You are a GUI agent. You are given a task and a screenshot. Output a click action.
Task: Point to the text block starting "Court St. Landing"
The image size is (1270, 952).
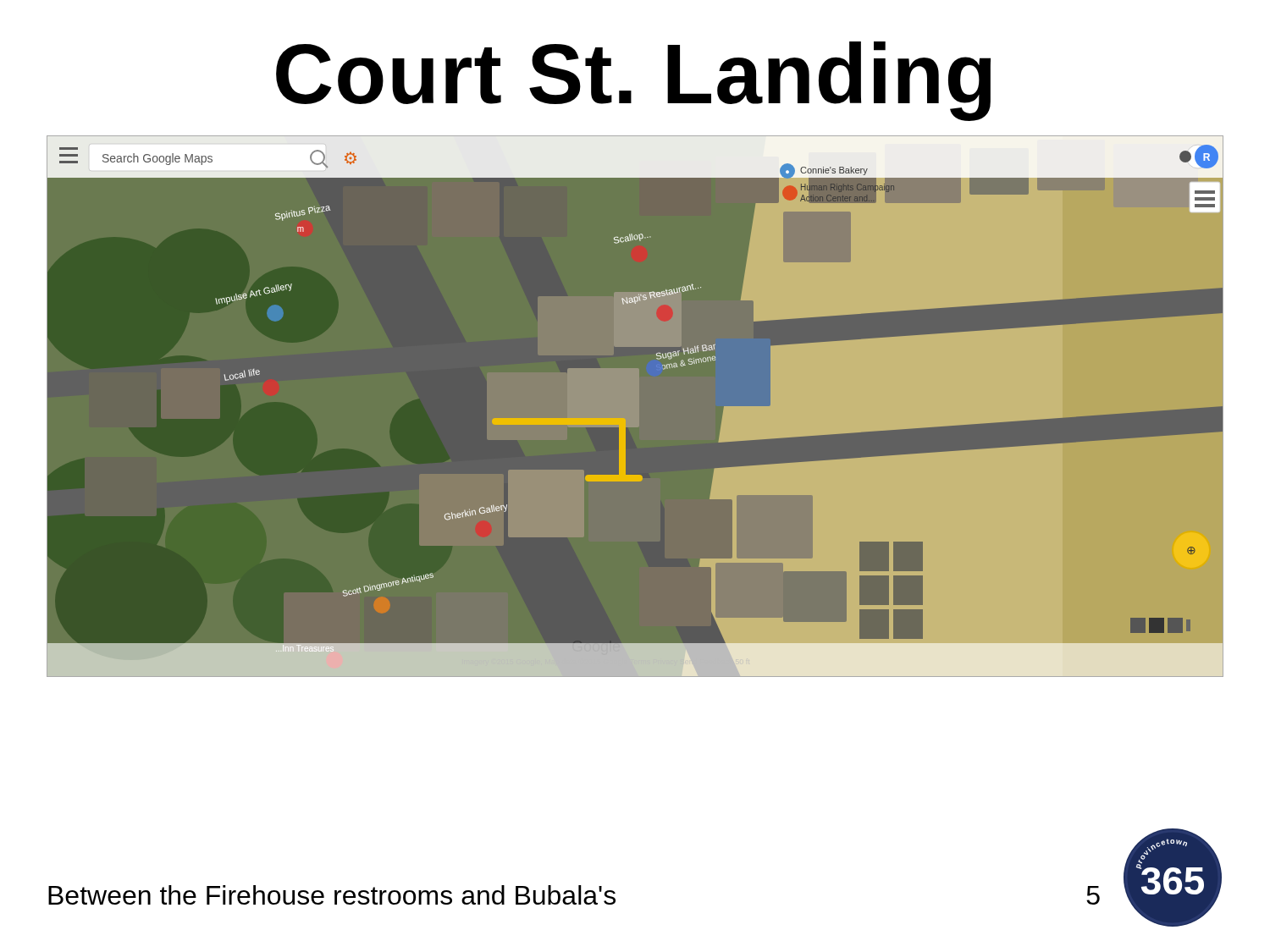(635, 74)
